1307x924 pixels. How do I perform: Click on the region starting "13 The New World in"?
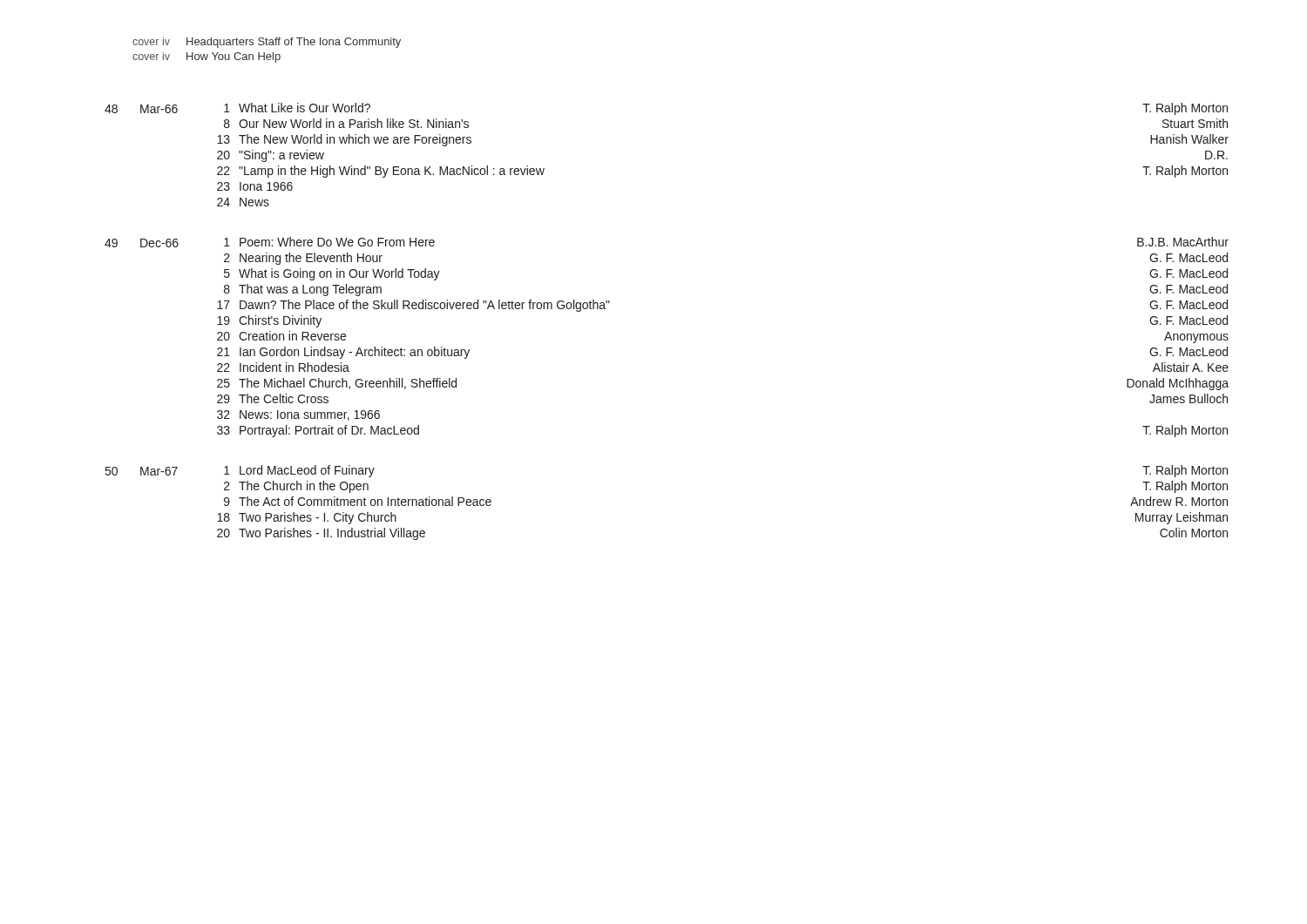(343, 140)
